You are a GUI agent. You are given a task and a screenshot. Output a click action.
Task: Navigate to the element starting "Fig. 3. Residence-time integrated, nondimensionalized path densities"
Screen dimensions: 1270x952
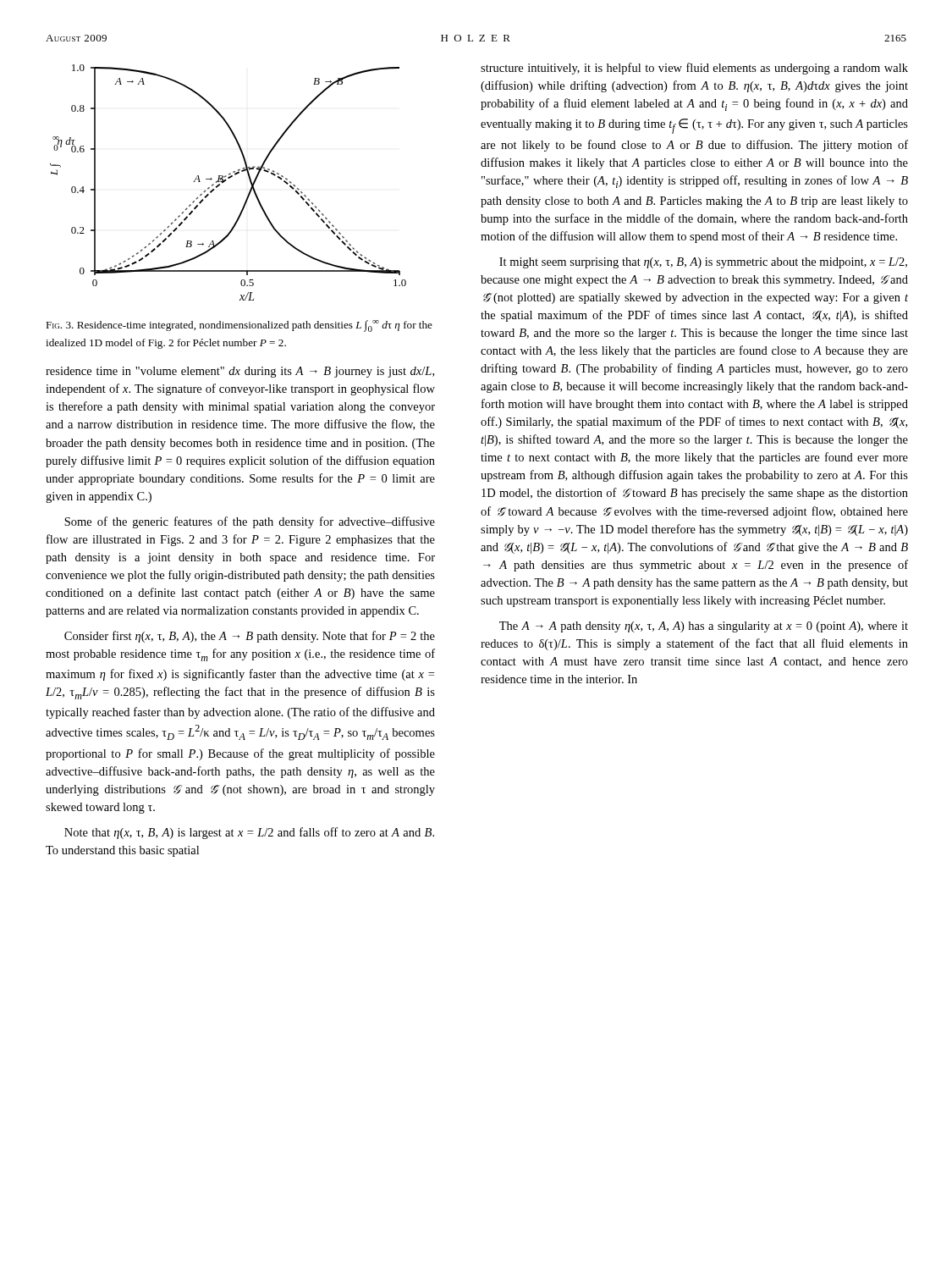(239, 332)
